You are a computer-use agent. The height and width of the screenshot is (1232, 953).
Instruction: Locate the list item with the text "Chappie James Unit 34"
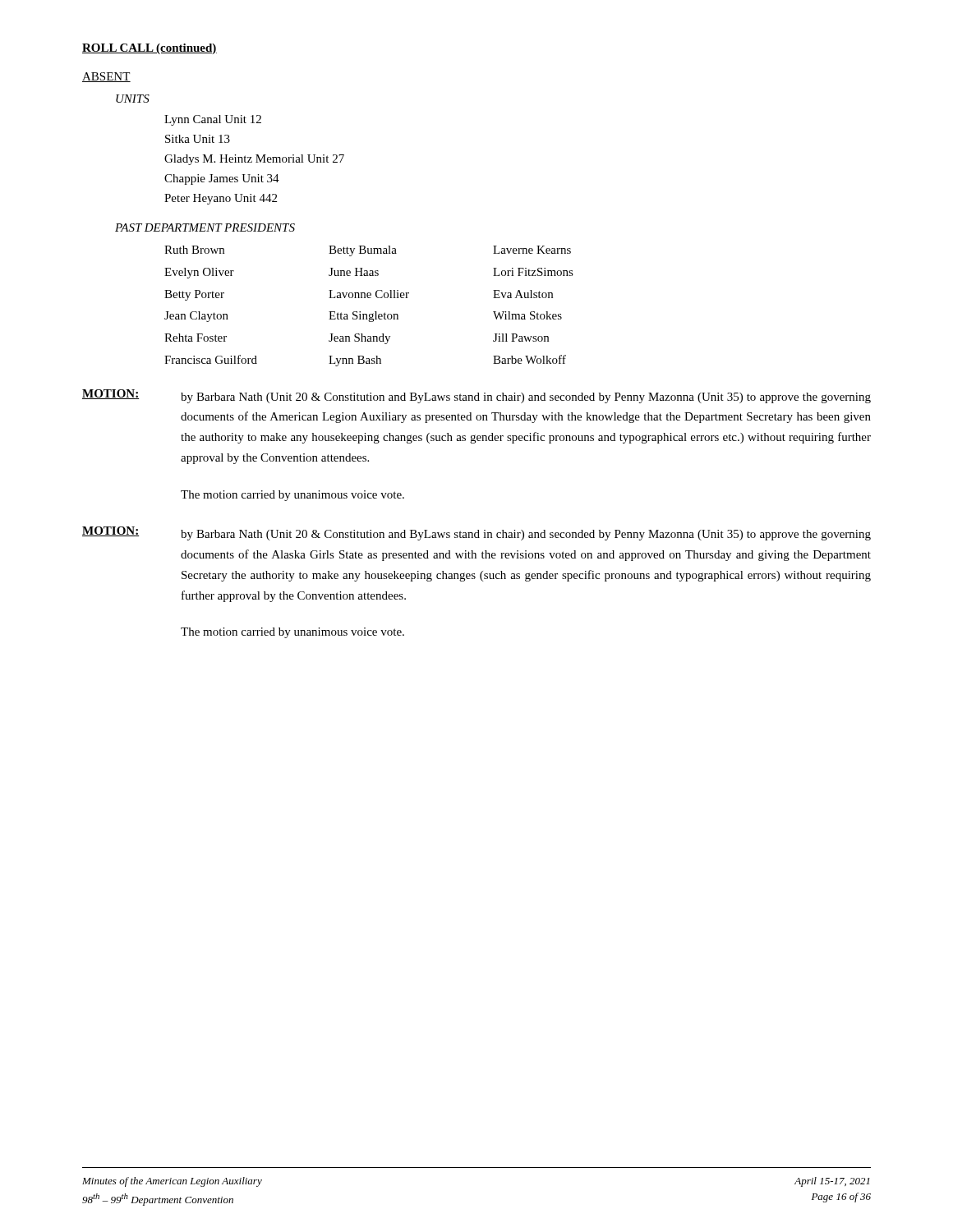(222, 178)
